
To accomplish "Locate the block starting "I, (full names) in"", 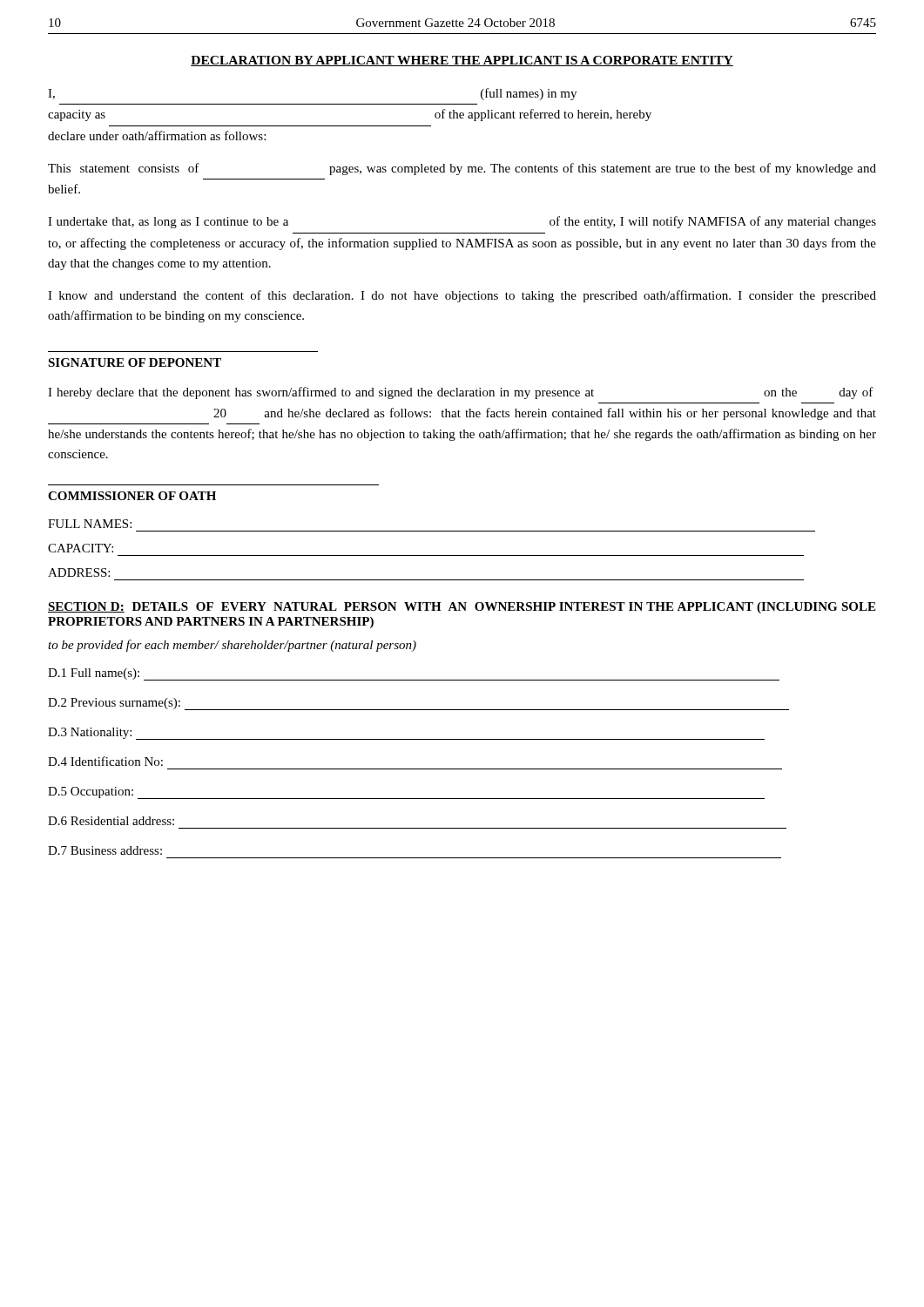I will [x=462, y=115].
